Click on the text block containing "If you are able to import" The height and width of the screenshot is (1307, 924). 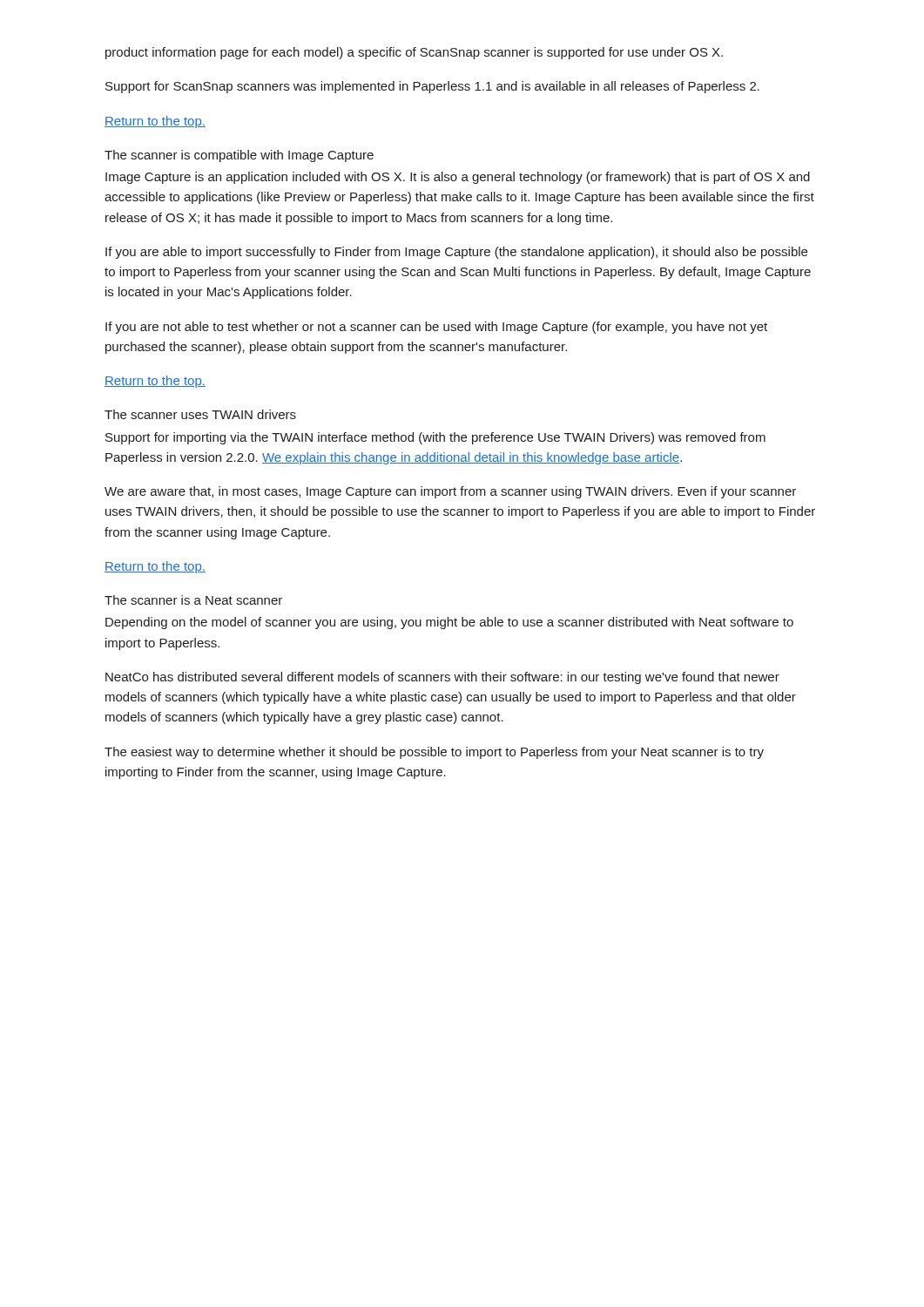(458, 271)
